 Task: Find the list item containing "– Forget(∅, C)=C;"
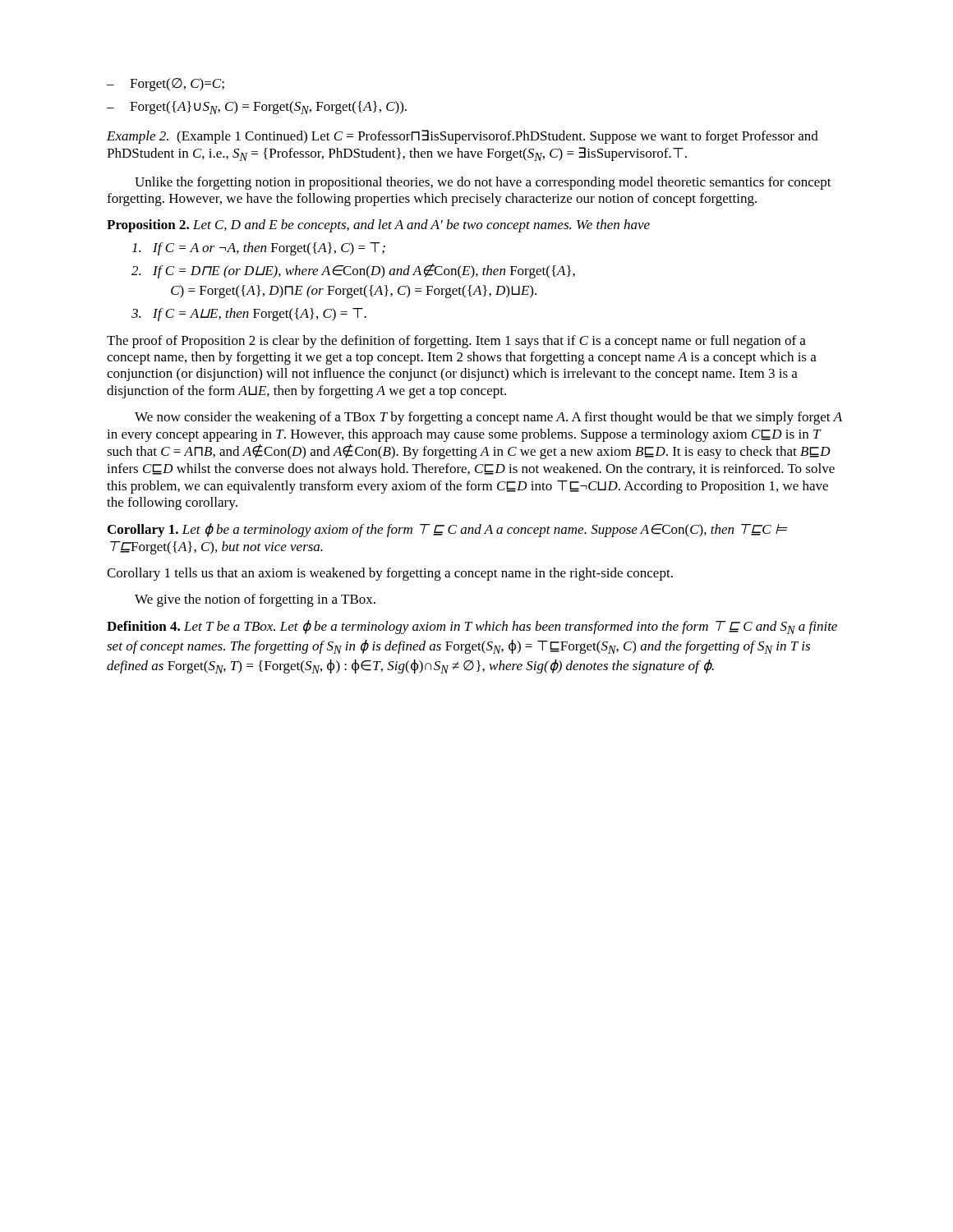point(166,85)
